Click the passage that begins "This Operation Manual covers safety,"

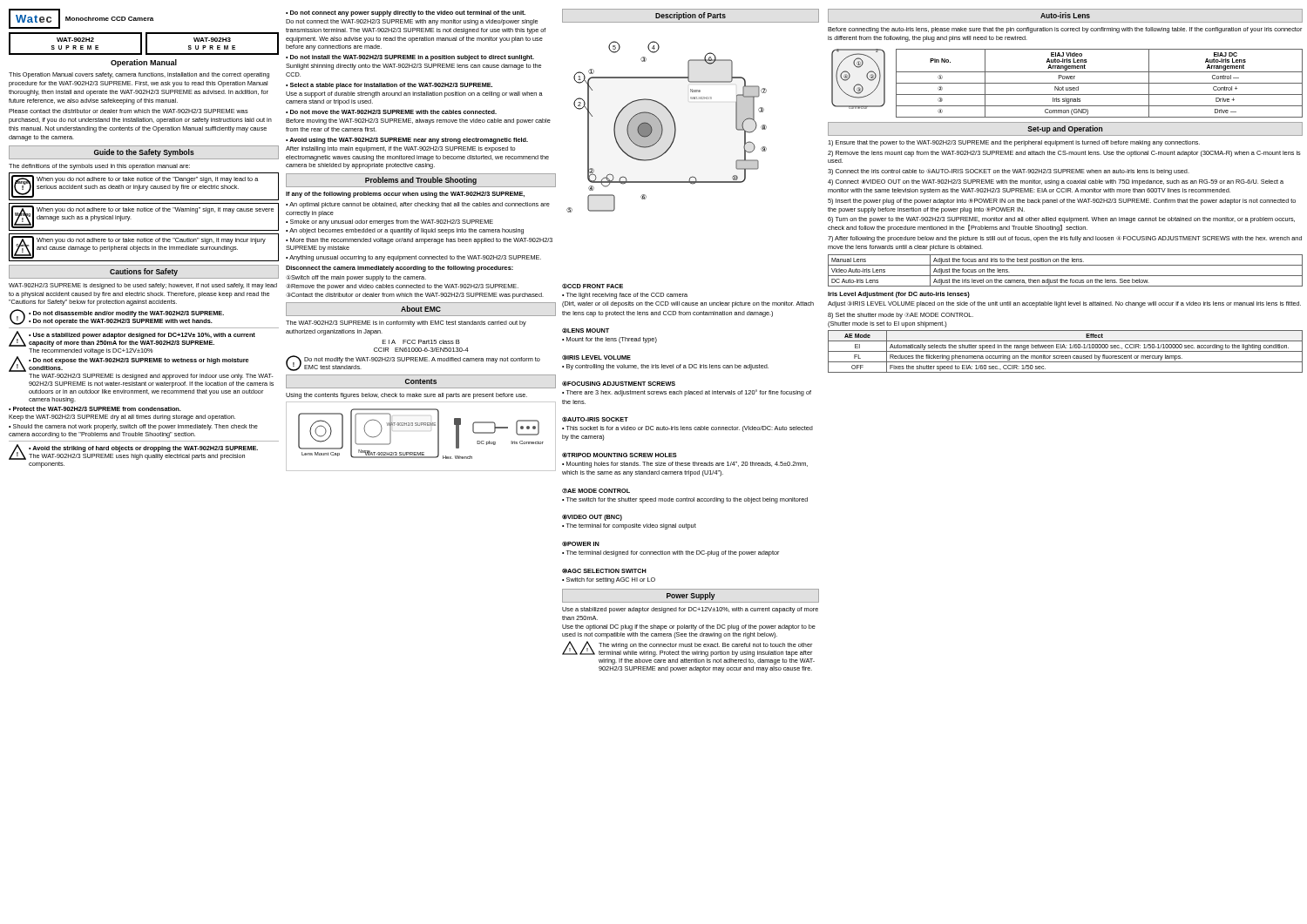pos(139,87)
